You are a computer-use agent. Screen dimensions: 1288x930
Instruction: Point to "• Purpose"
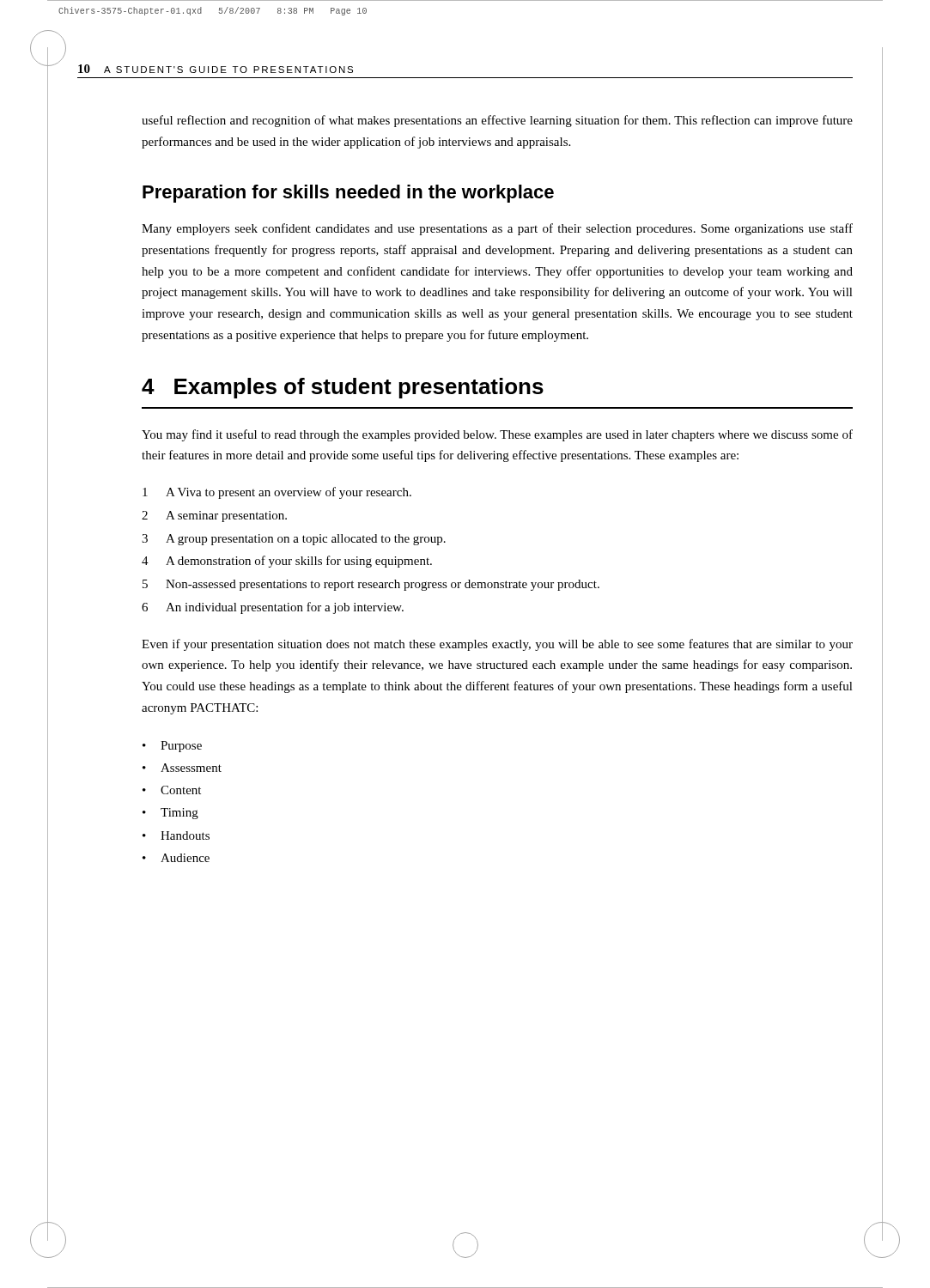(172, 745)
